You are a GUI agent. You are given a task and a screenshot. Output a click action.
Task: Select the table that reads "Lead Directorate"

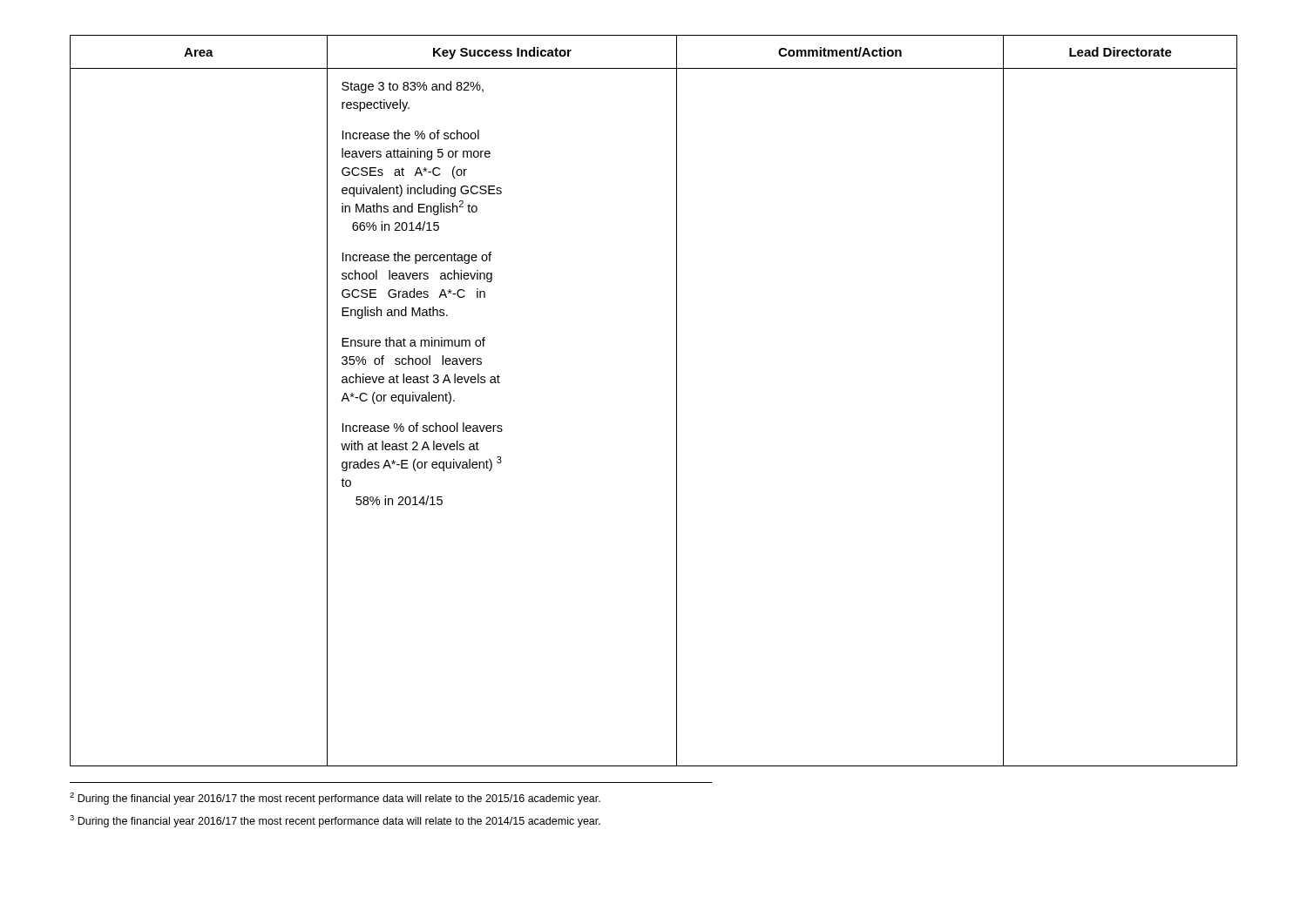click(654, 401)
